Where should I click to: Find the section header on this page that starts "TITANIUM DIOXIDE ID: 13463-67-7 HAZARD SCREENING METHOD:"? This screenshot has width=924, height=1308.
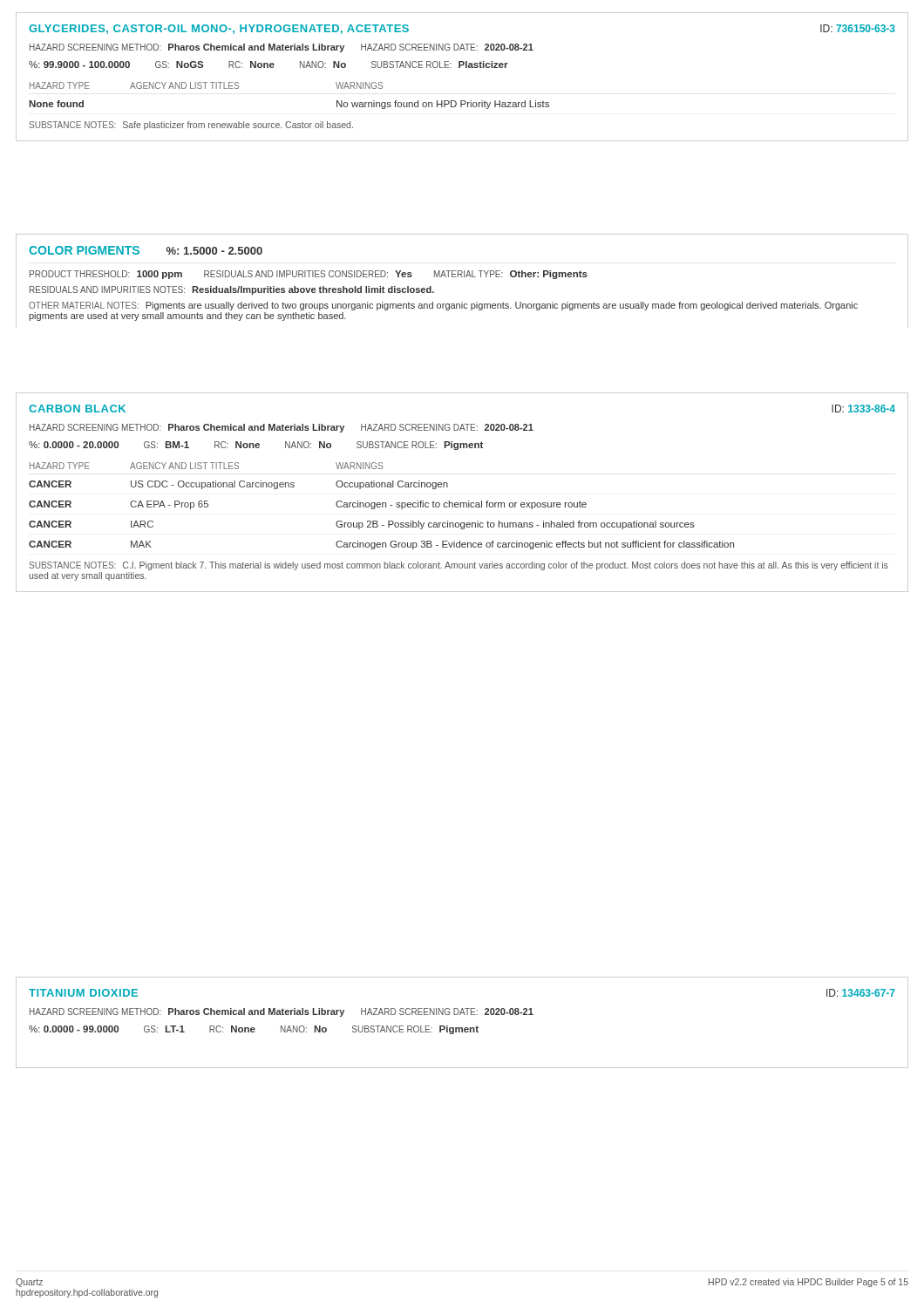[x=462, y=1022]
